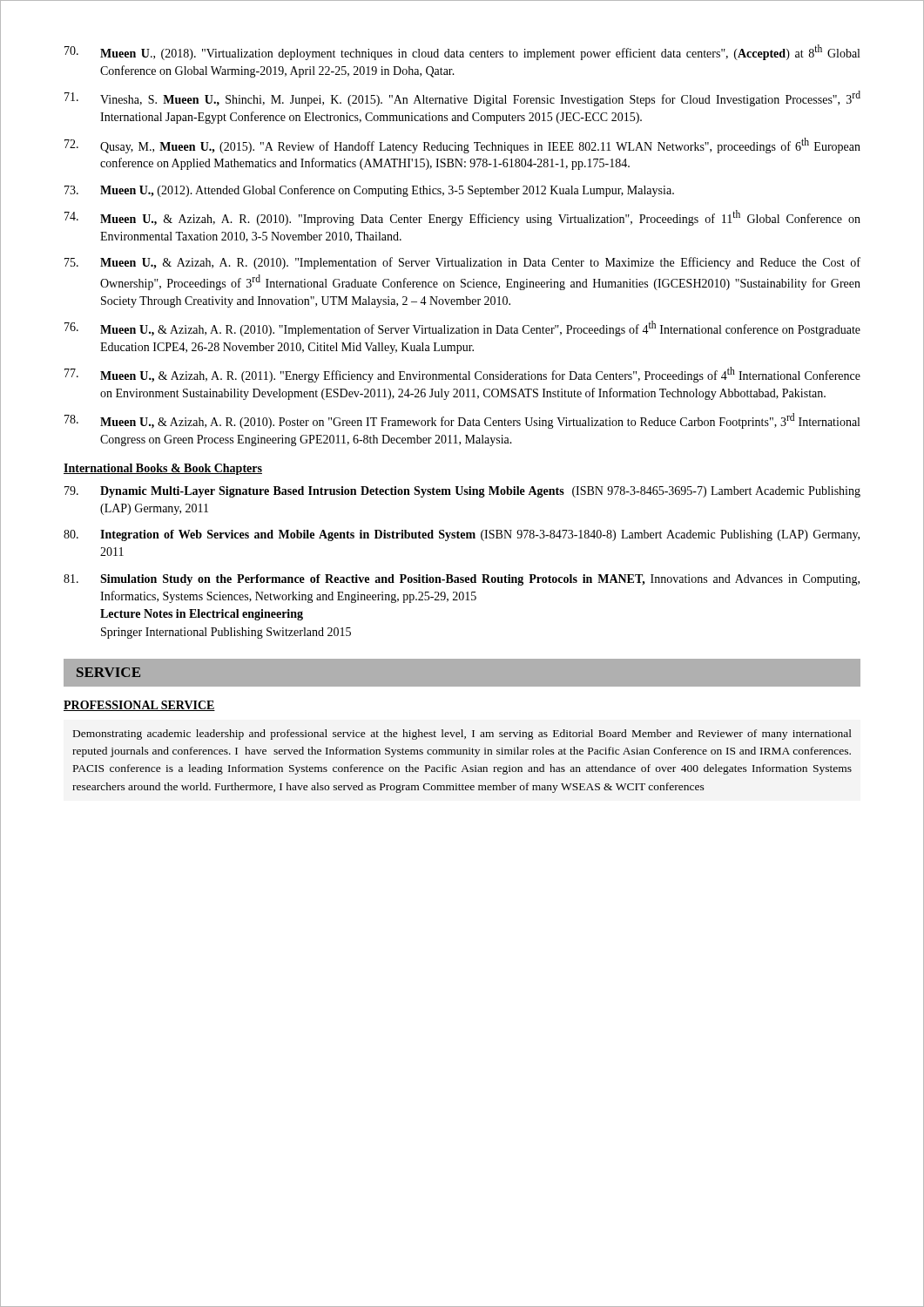Point to the region starting "Demonstrating academic leadership and professional"
Screen dimensions: 1307x924
tap(462, 760)
